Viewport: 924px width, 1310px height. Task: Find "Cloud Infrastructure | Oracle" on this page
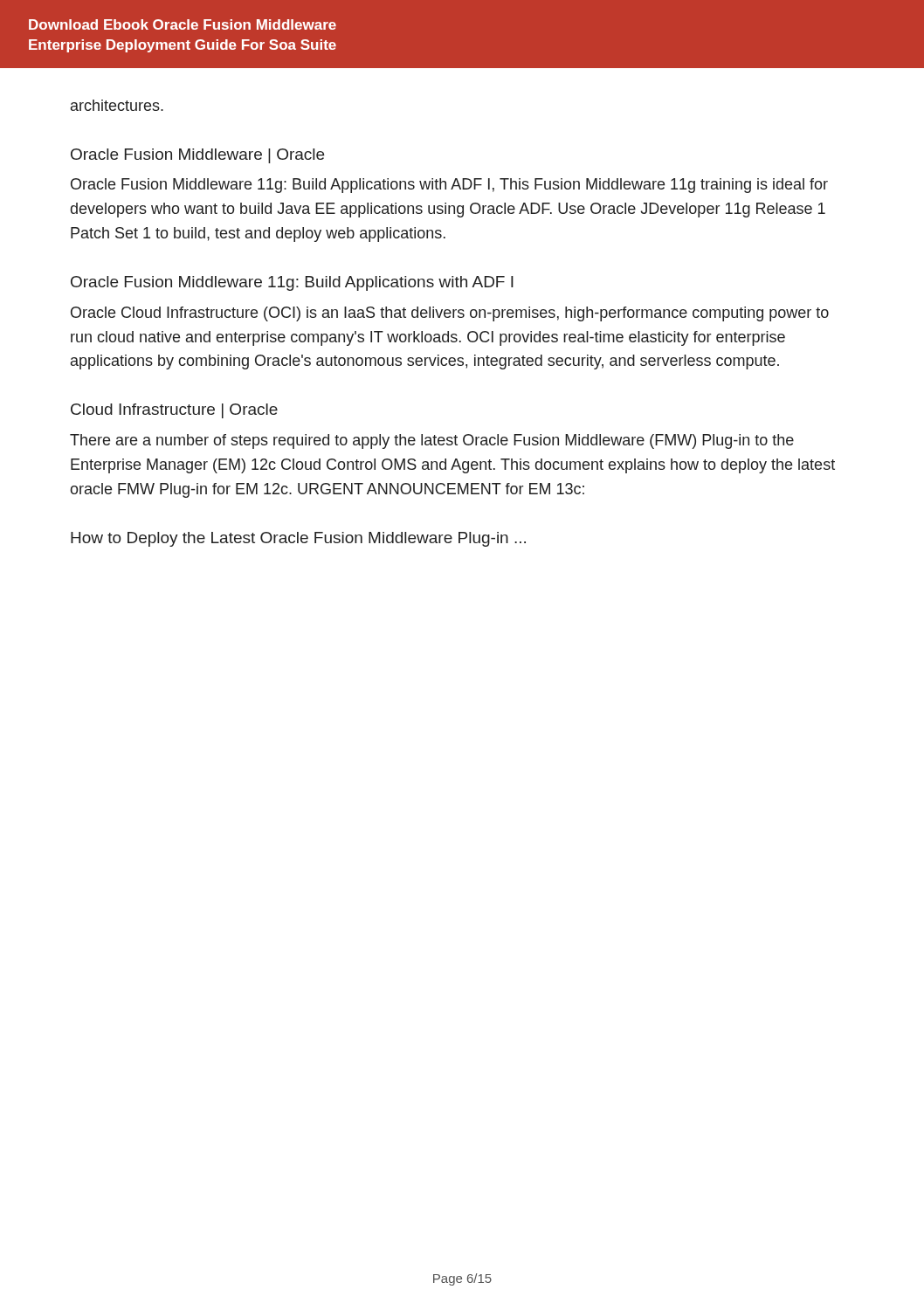[174, 409]
